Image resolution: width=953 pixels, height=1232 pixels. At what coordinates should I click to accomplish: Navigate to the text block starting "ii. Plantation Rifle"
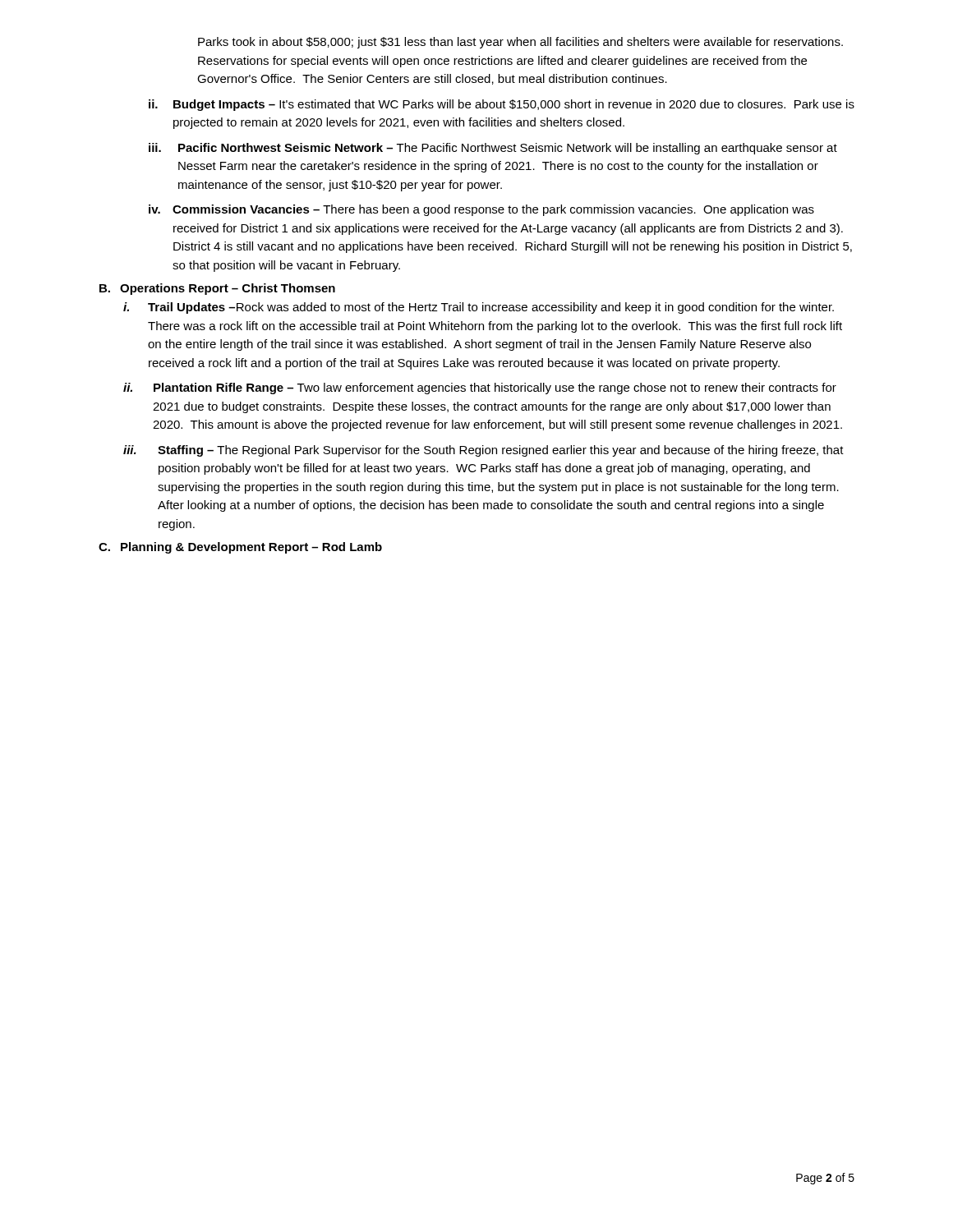pos(489,406)
